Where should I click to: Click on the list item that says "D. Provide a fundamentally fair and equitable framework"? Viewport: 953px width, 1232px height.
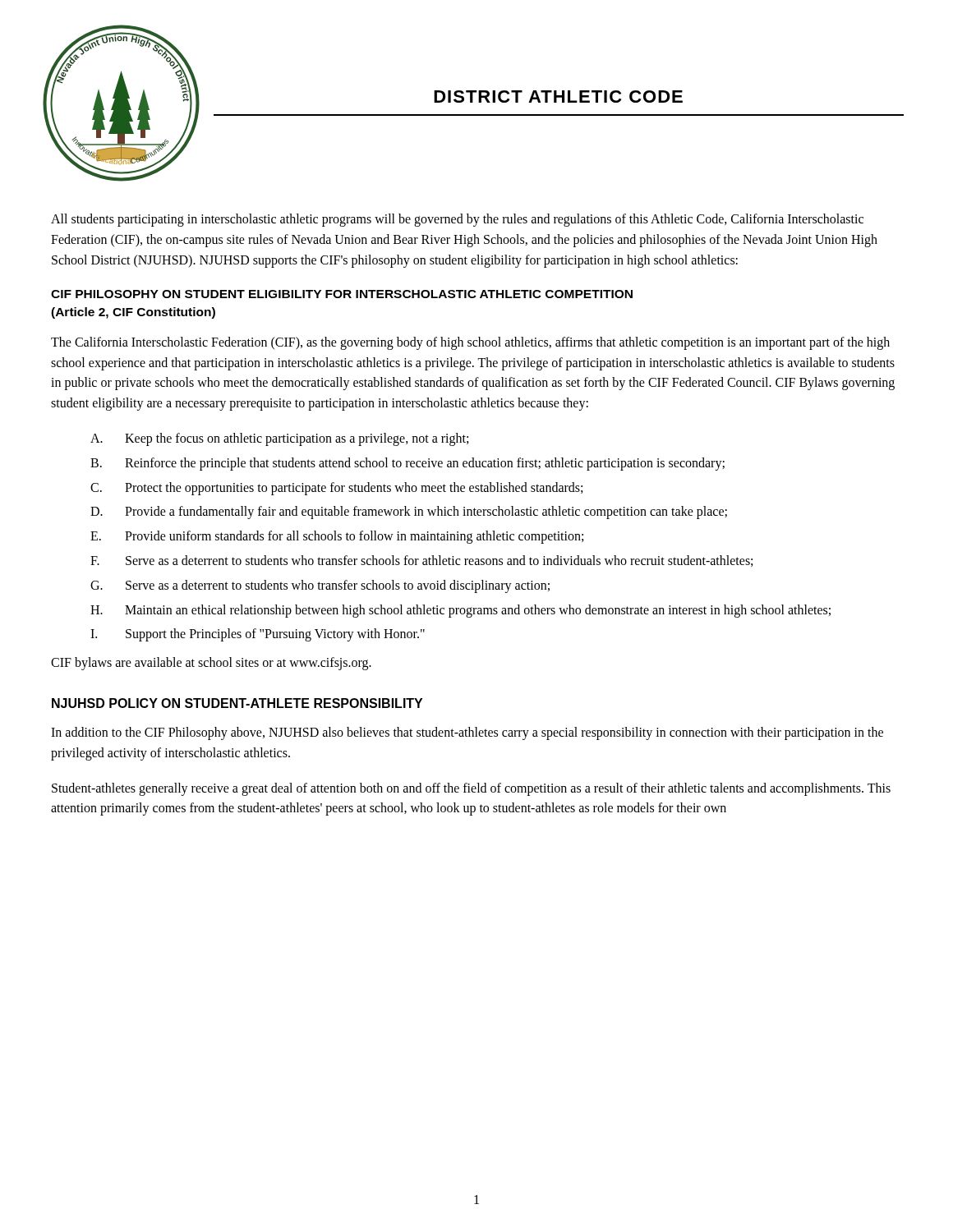476,512
